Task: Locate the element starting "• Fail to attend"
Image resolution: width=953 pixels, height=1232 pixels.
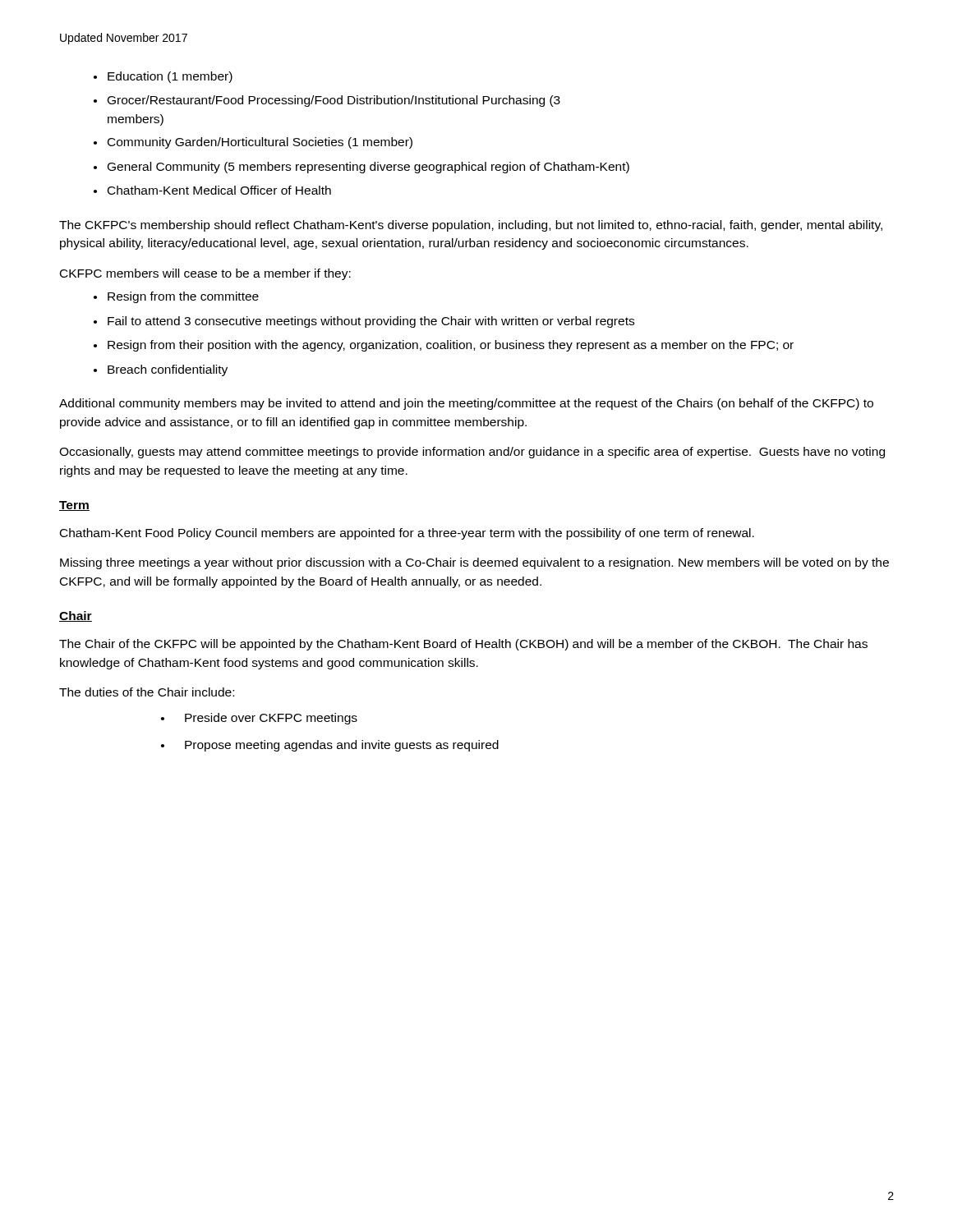Action: (359, 321)
